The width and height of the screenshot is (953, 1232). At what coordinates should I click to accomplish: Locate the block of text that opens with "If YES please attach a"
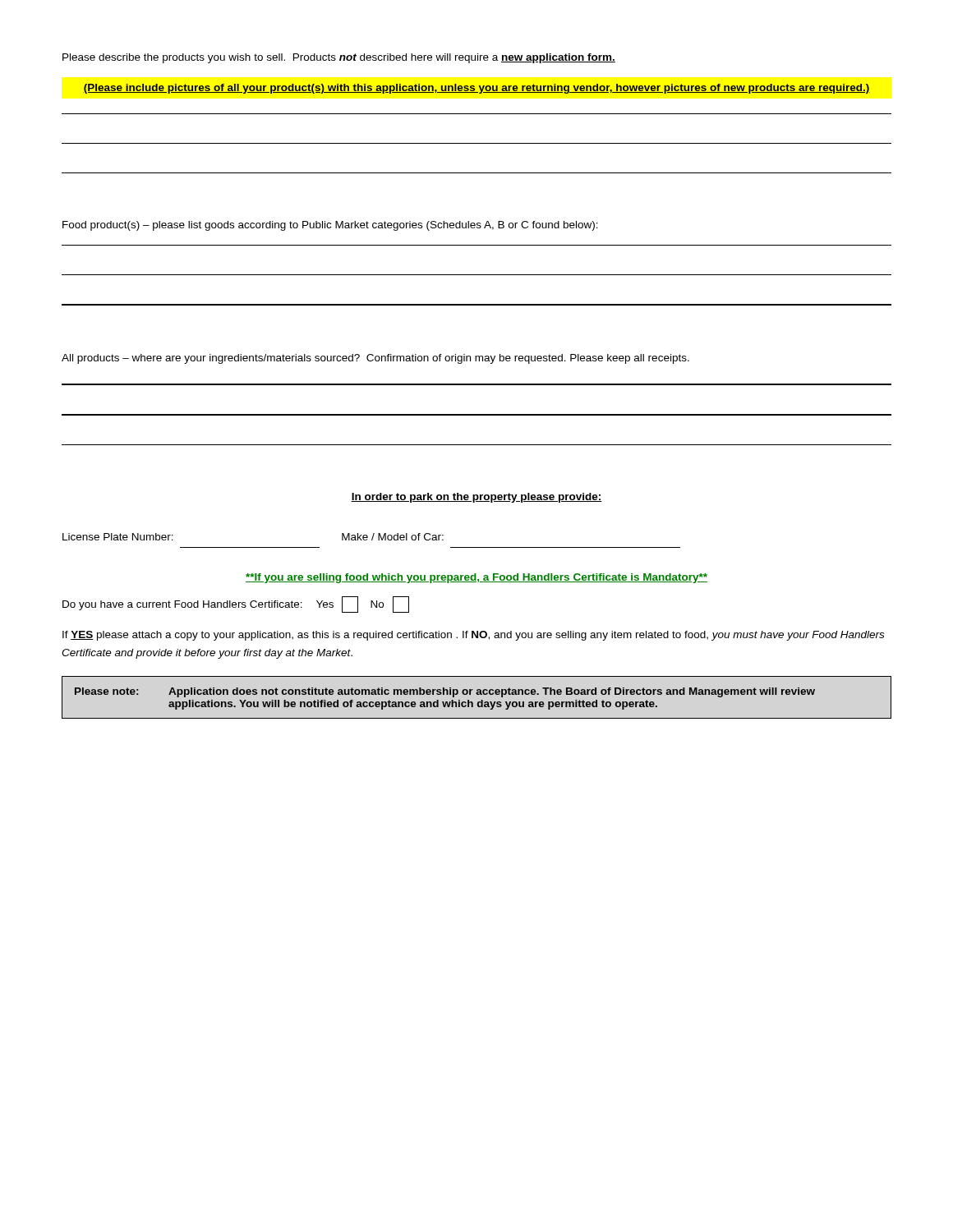[x=473, y=643]
